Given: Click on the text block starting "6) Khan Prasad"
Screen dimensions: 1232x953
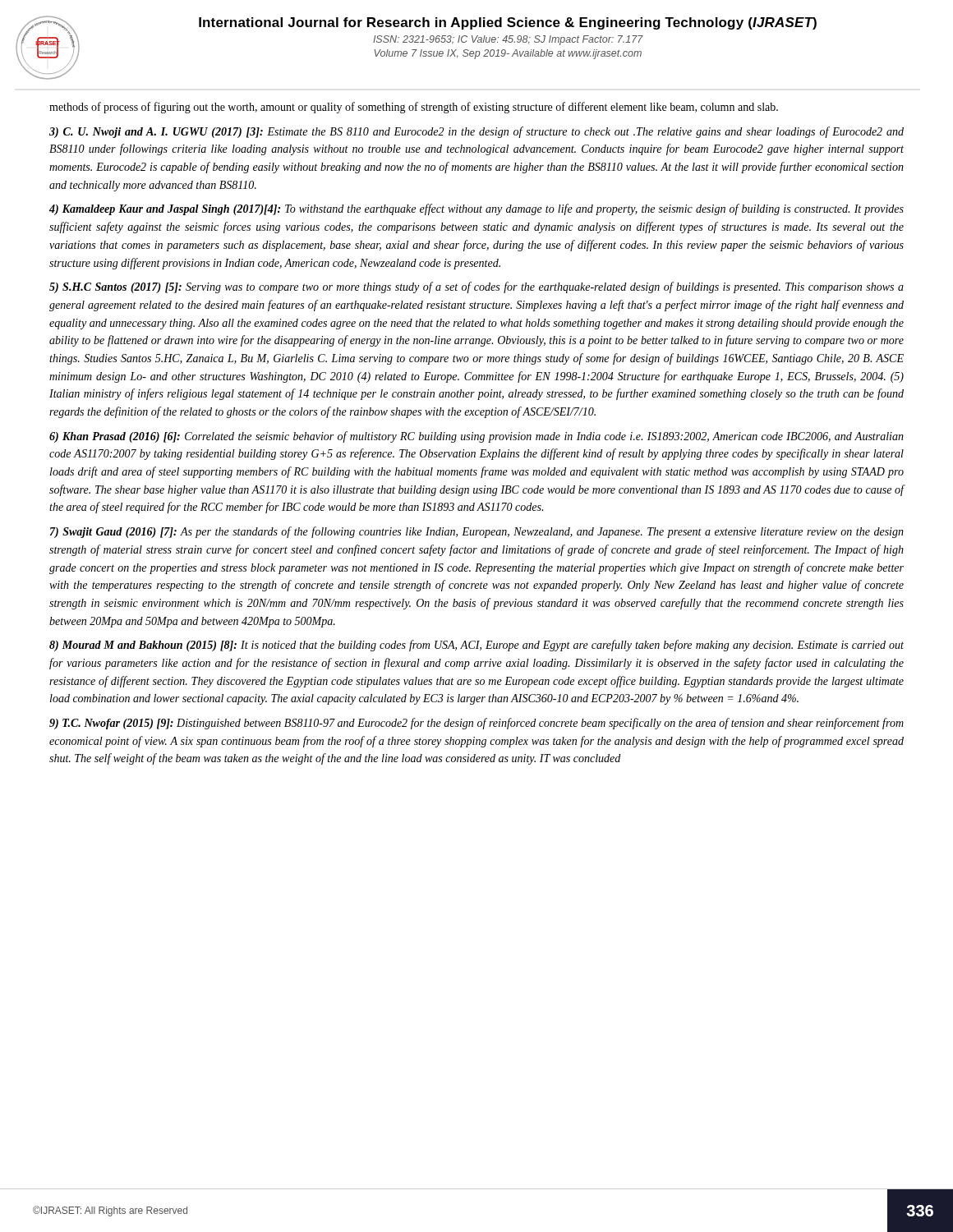Looking at the screenshot, I should click(x=476, y=472).
